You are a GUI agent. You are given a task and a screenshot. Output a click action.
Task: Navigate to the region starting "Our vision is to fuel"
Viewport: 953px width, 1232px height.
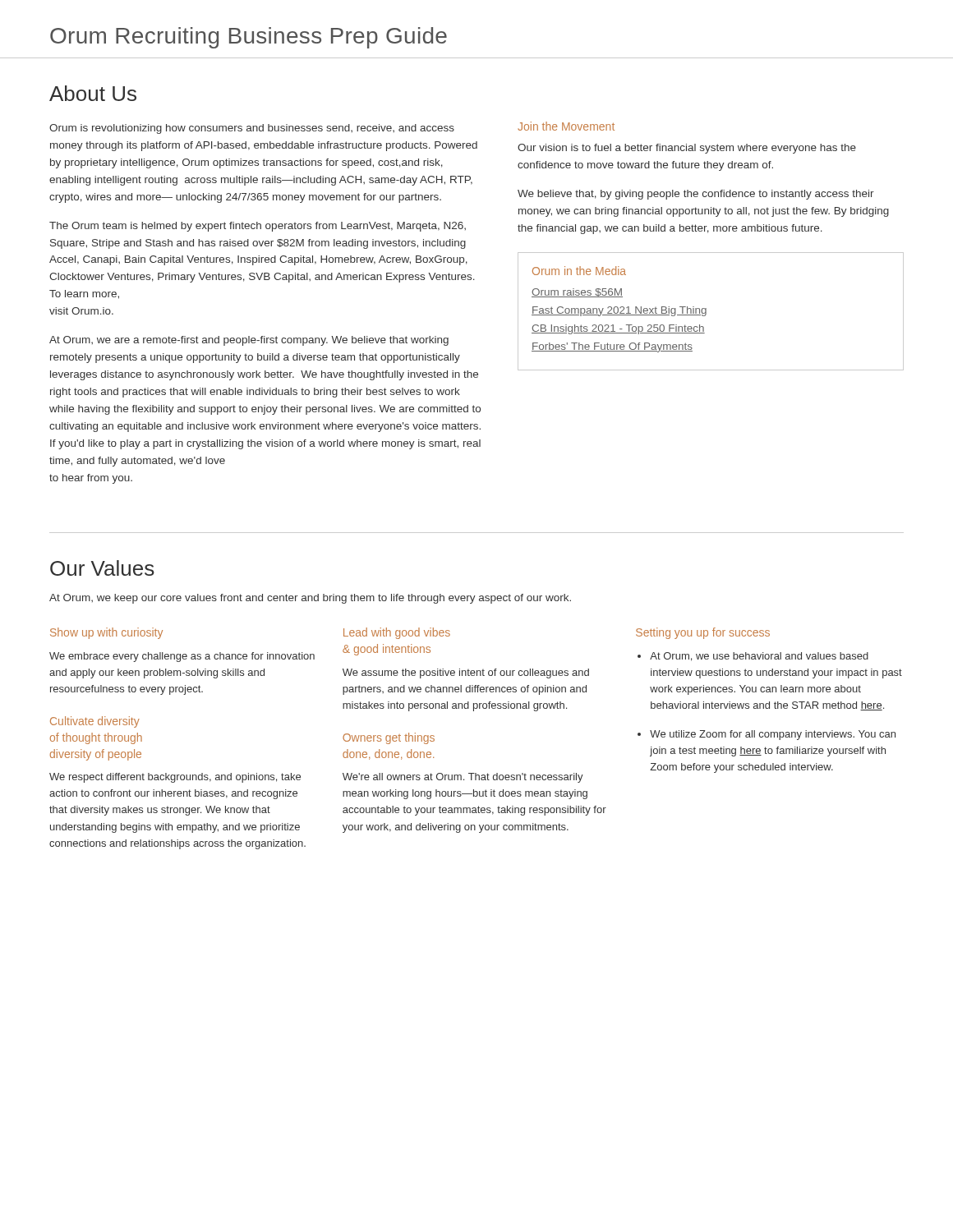(x=687, y=156)
